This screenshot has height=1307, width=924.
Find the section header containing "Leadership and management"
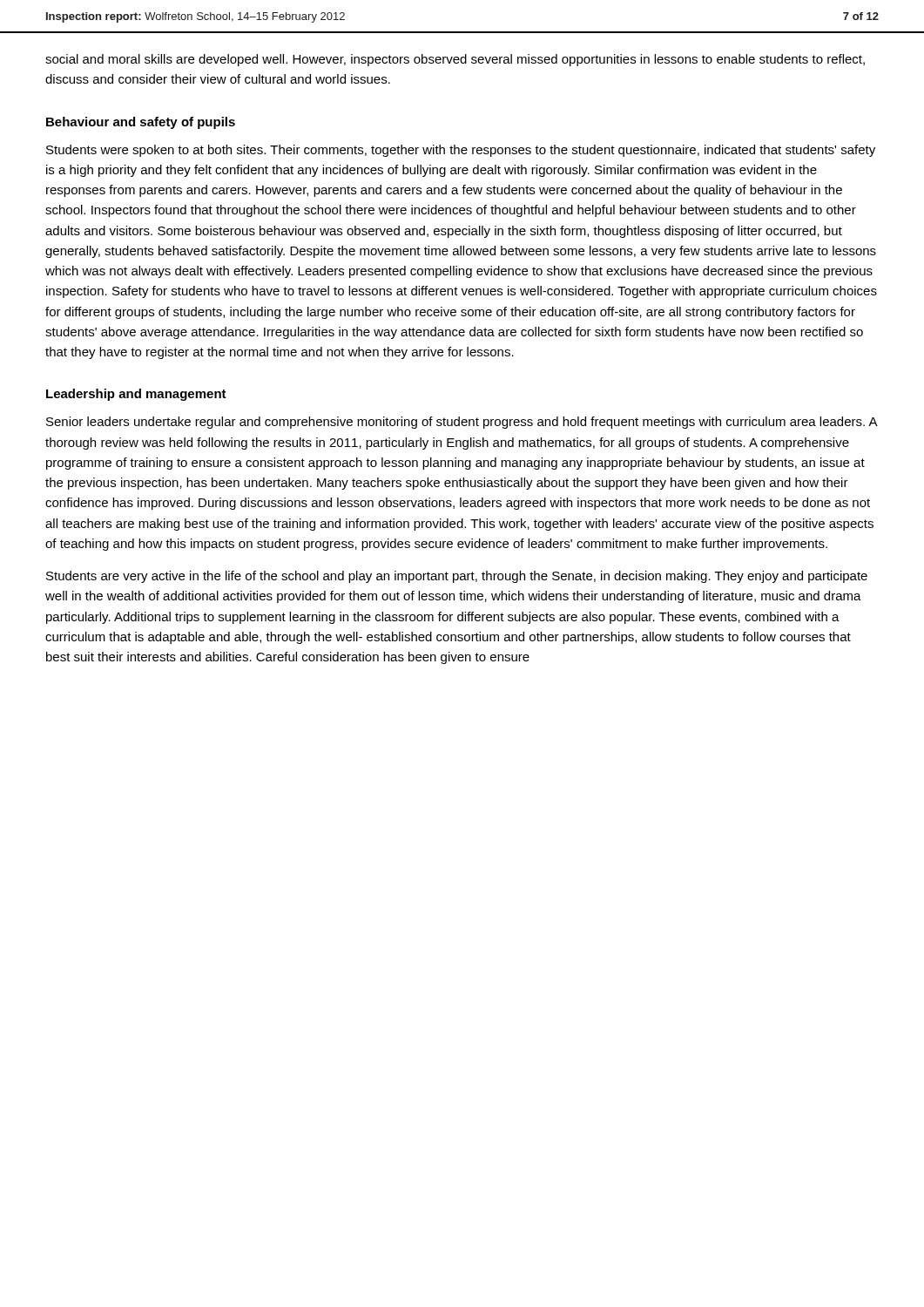coord(136,394)
